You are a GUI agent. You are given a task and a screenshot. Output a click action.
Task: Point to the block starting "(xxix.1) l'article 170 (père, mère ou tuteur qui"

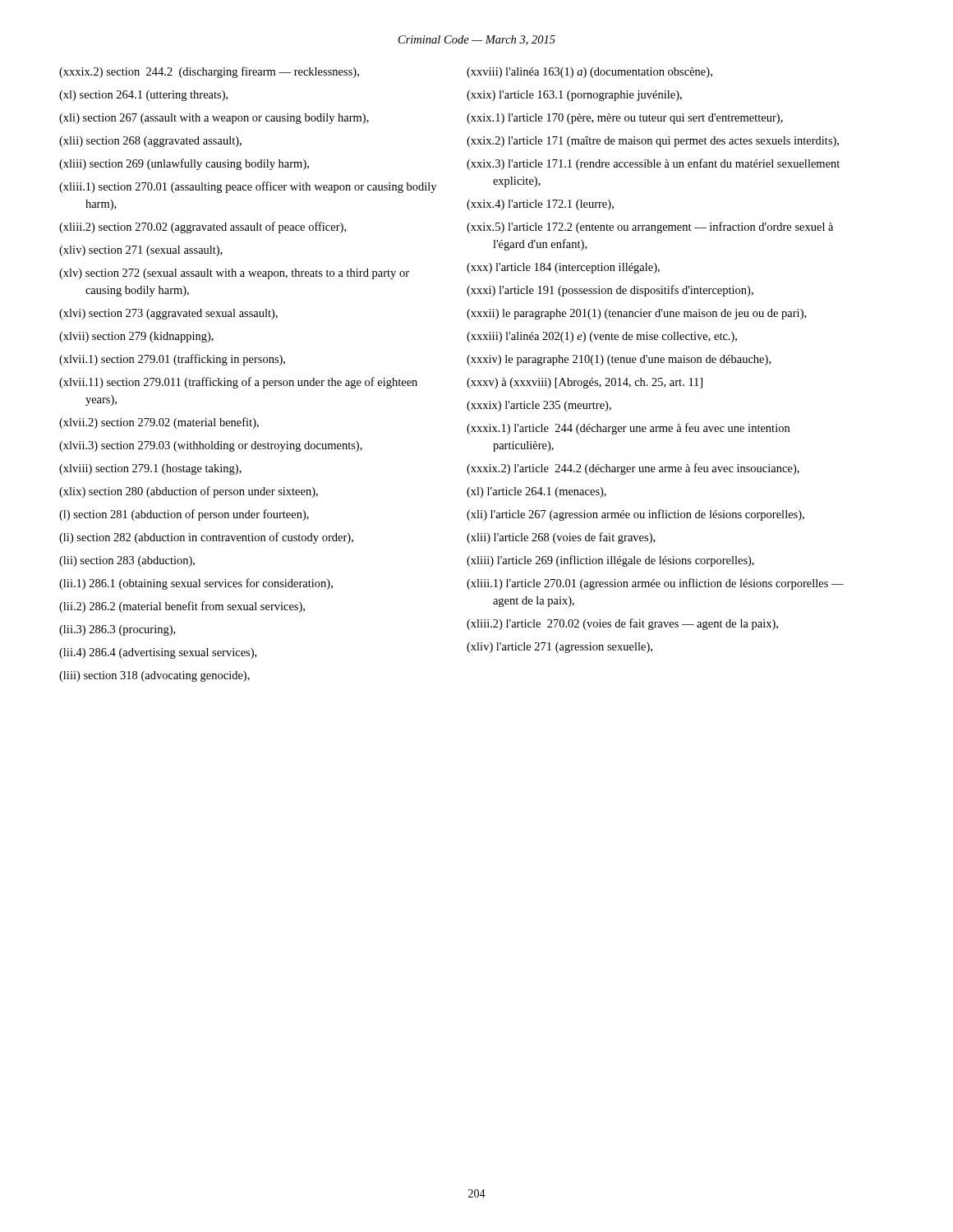(625, 117)
